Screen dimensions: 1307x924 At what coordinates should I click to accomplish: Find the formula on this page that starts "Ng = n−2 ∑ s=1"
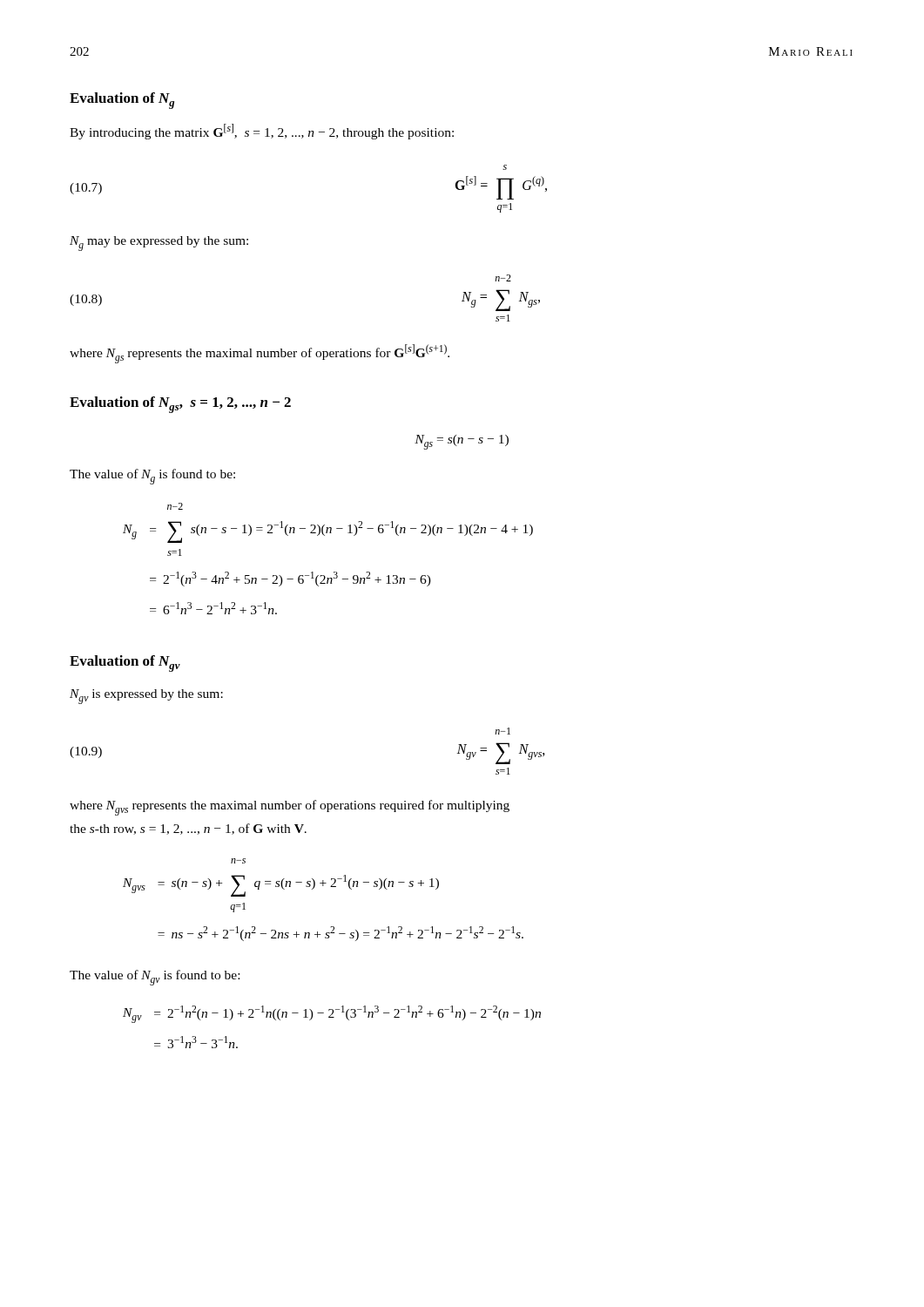(175, 506)
